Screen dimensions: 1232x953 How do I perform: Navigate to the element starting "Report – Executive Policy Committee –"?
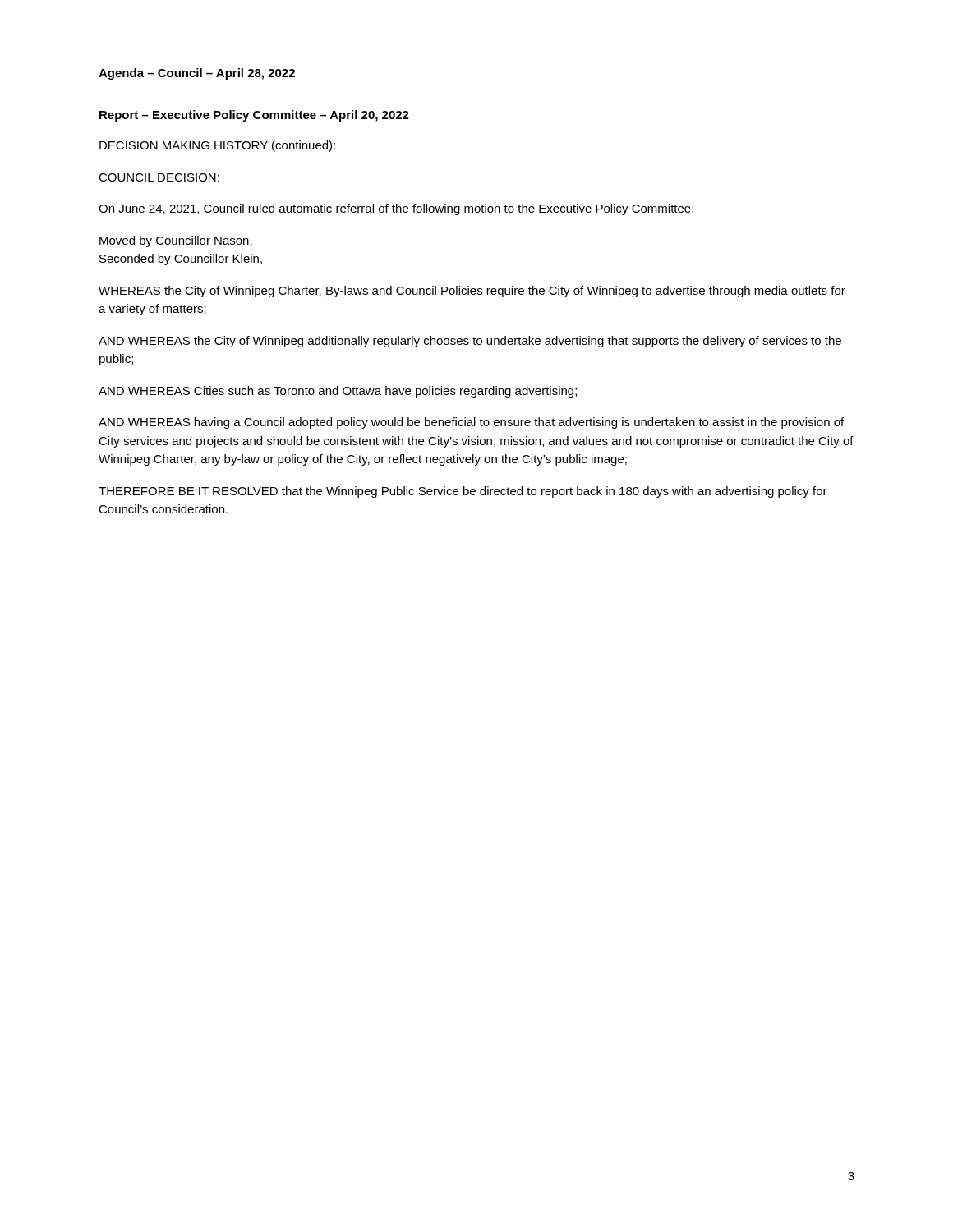coord(254,115)
